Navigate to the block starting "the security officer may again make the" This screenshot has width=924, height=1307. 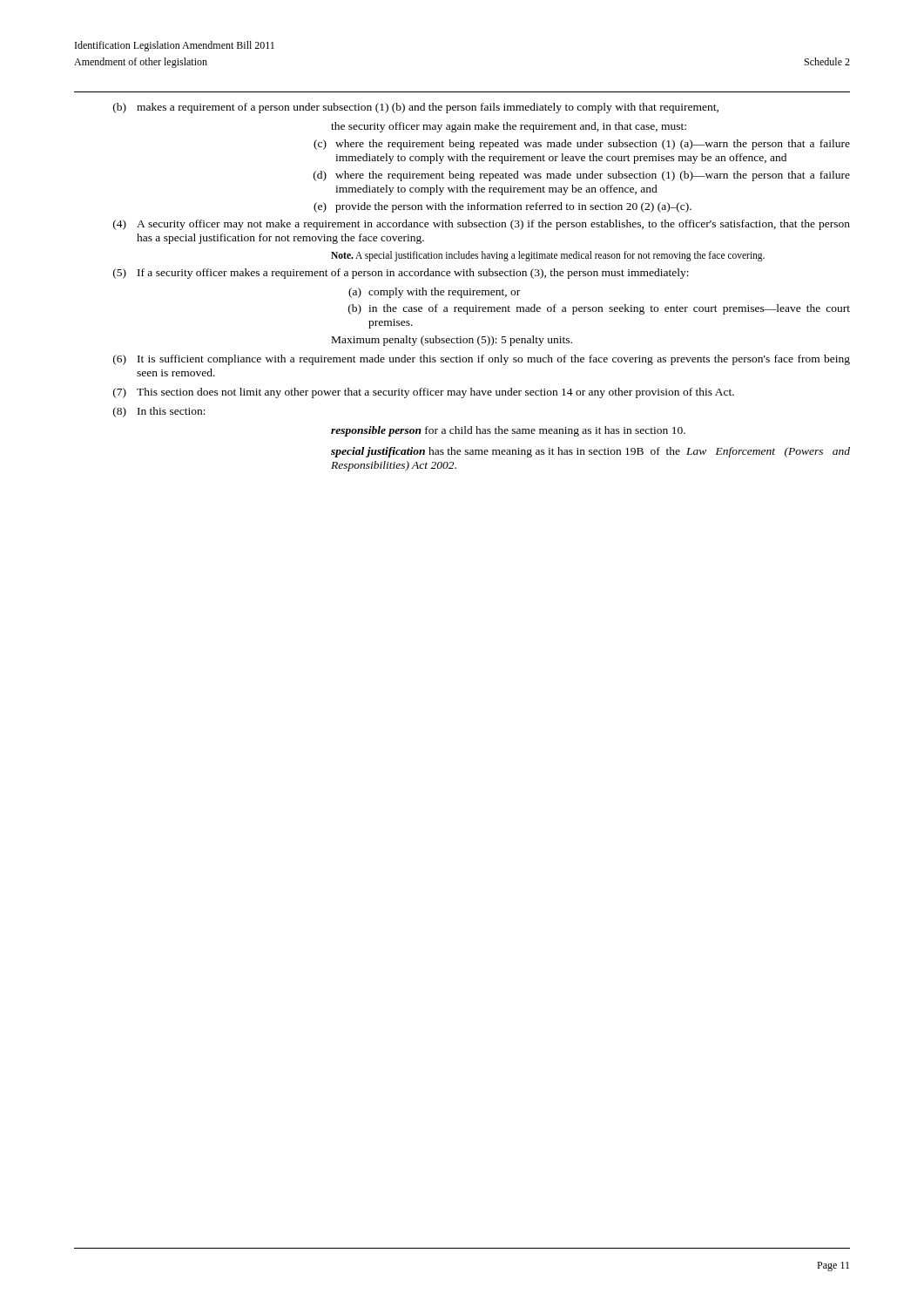tap(509, 126)
